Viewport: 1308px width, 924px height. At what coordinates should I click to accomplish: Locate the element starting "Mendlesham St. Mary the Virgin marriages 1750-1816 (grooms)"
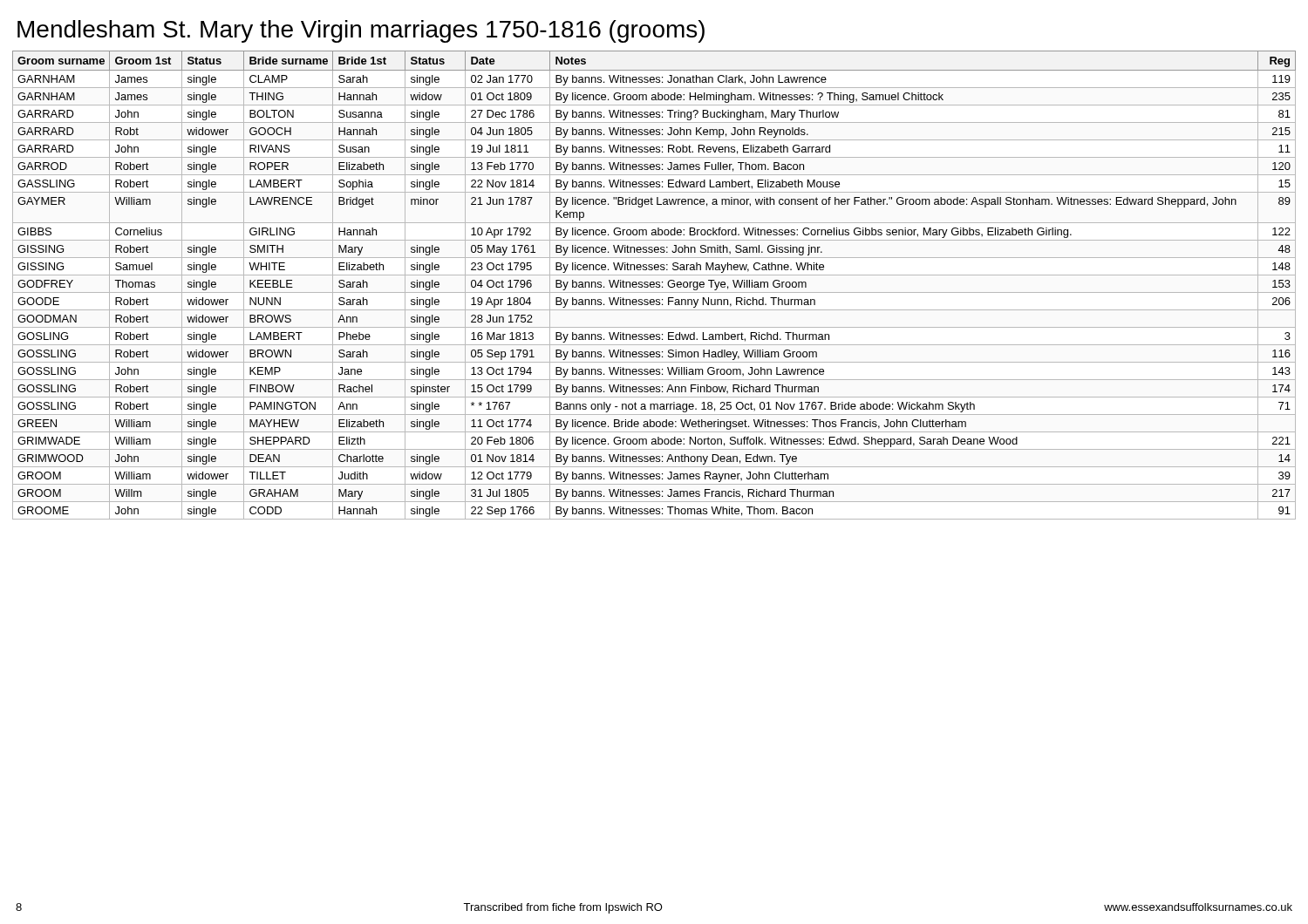click(361, 29)
